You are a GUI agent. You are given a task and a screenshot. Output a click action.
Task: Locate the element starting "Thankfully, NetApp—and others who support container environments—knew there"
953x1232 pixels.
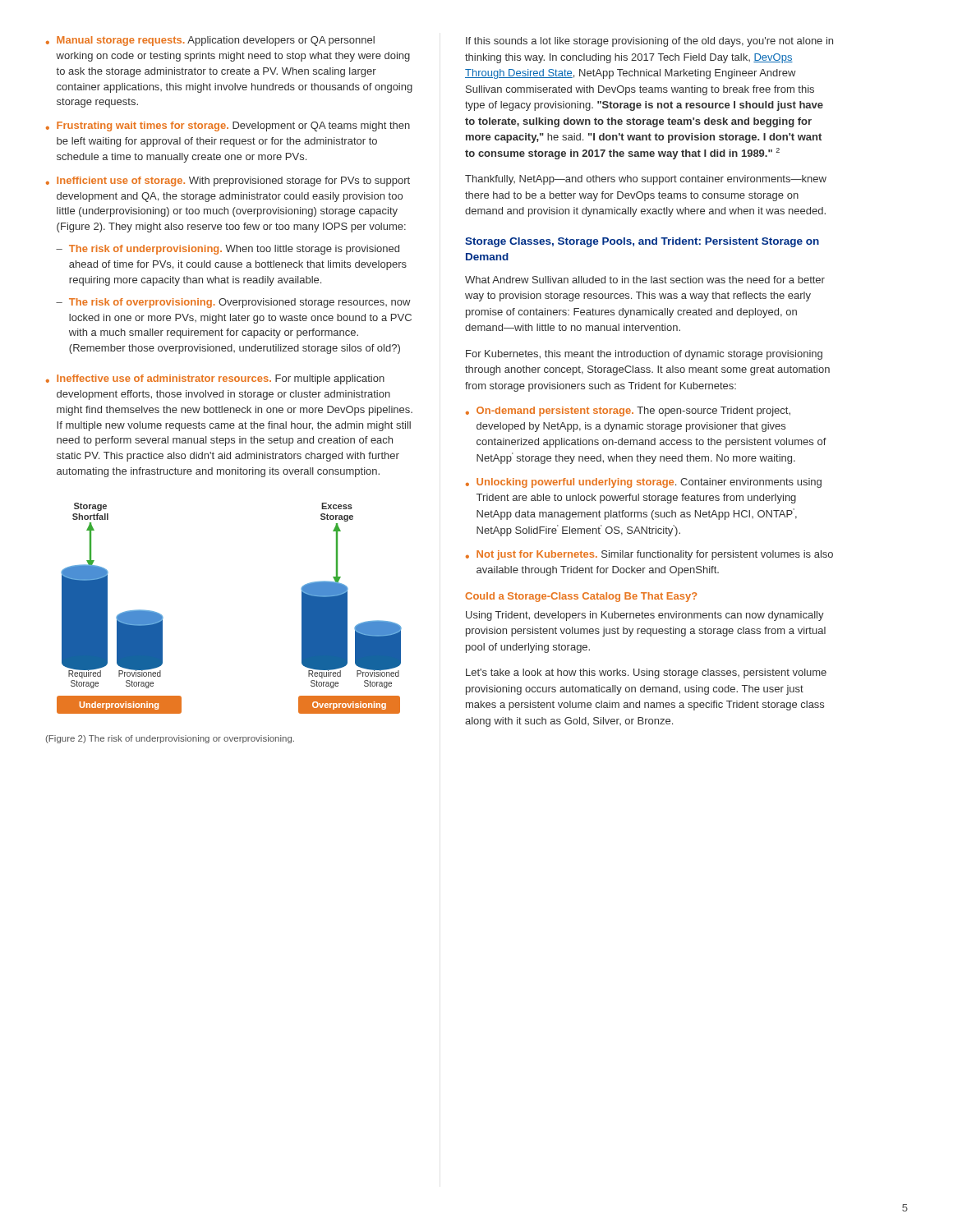(646, 195)
